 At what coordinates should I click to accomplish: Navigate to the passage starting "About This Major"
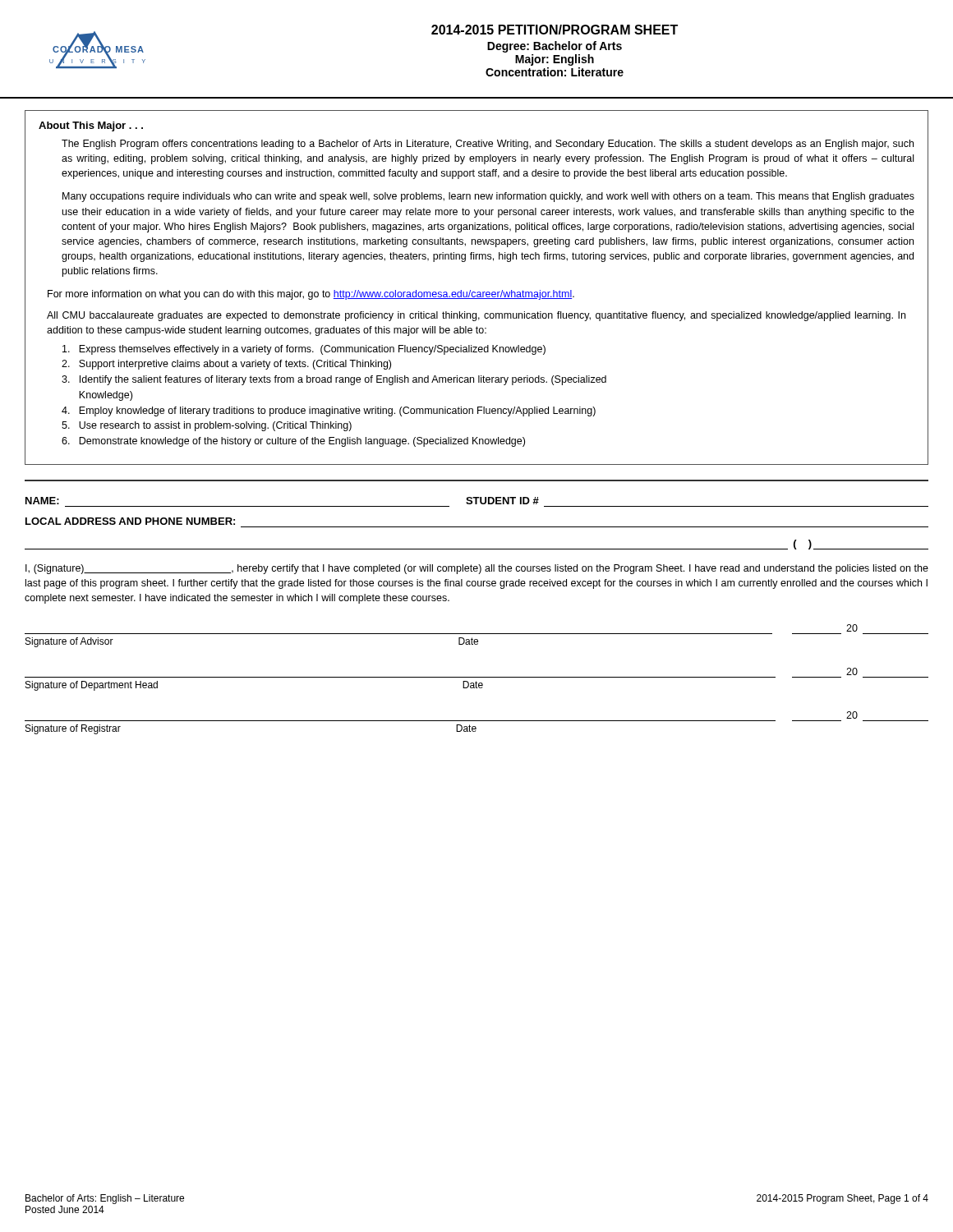click(x=91, y=125)
